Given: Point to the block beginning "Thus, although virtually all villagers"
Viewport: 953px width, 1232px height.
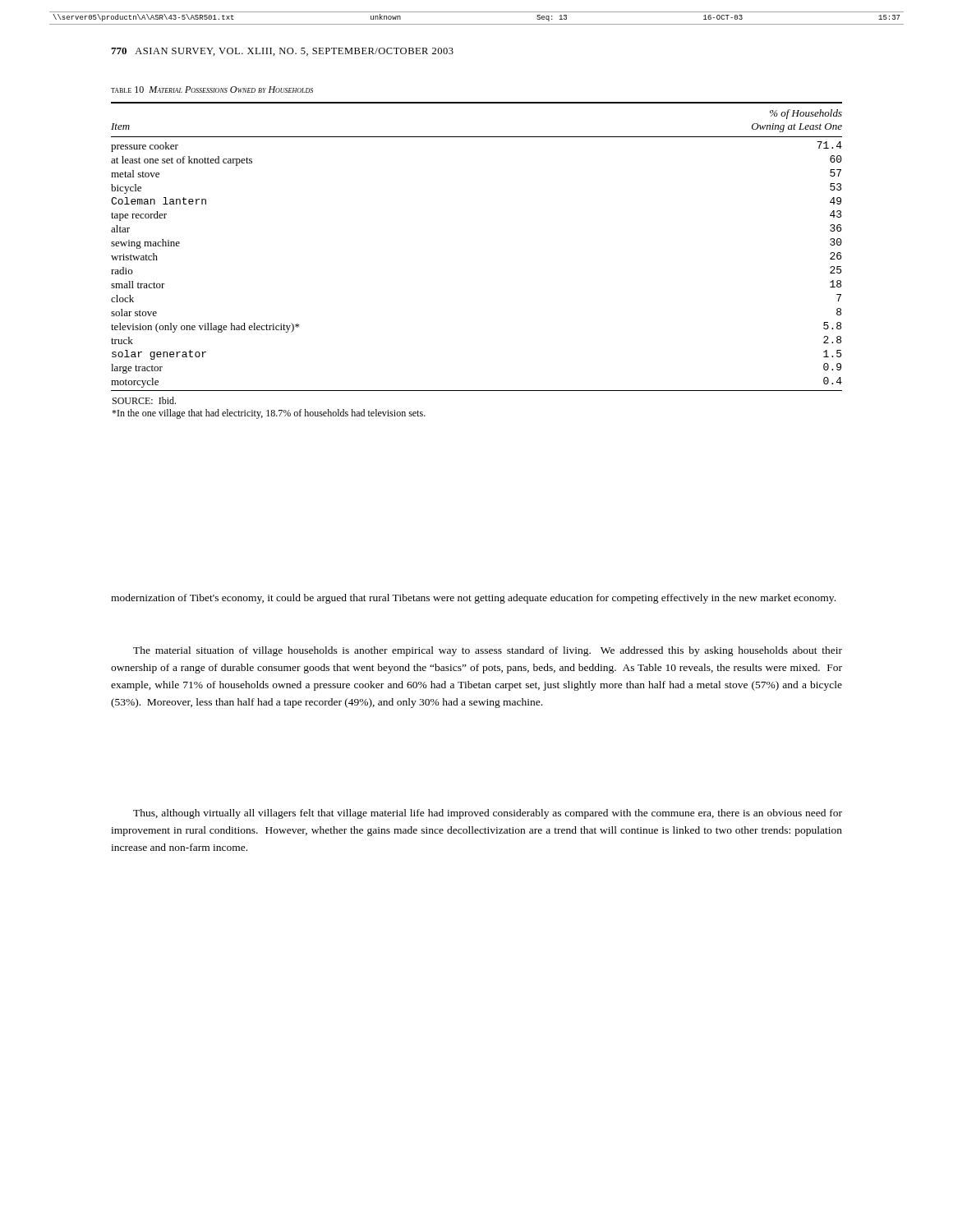Looking at the screenshot, I should click(x=476, y=831).
